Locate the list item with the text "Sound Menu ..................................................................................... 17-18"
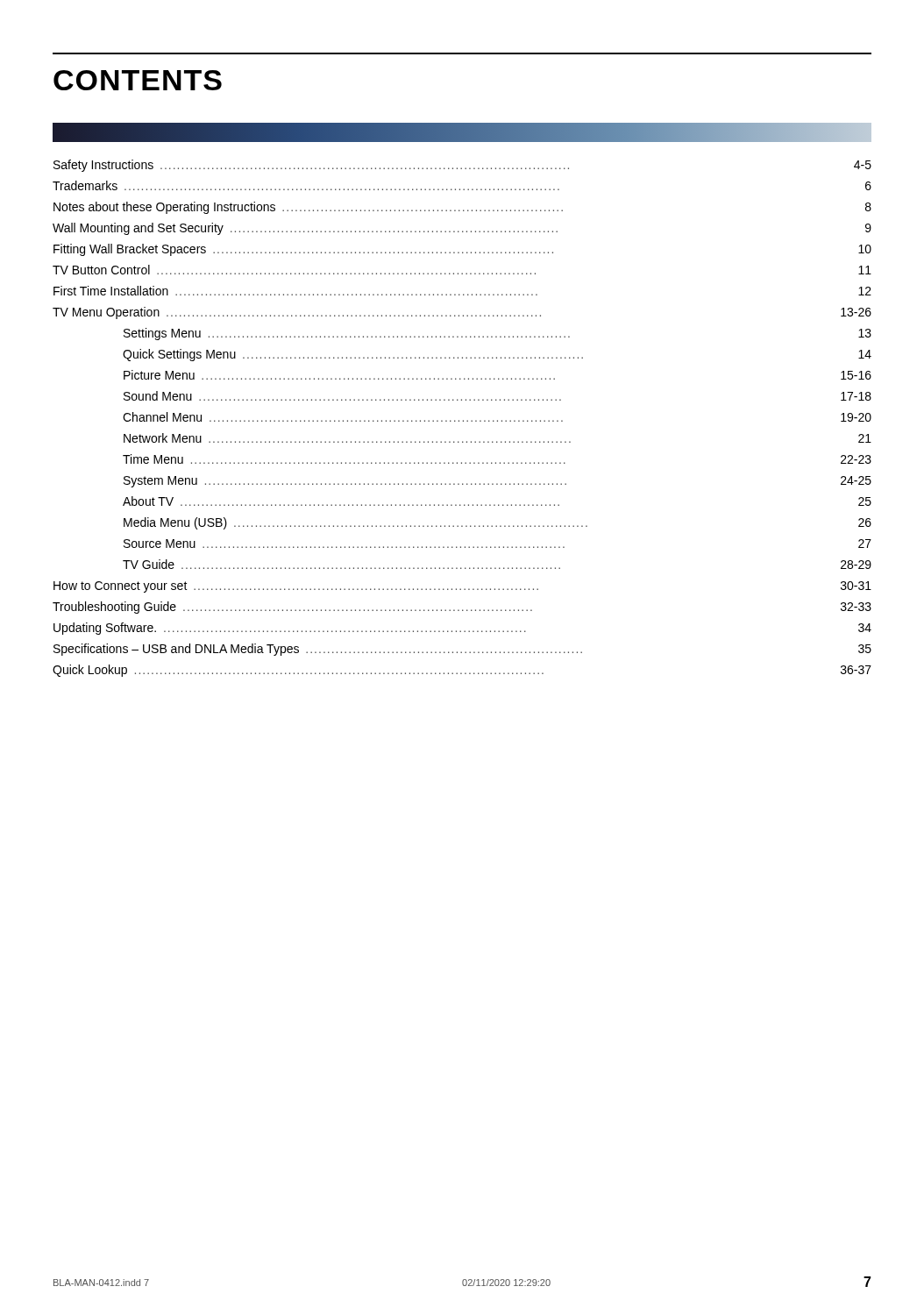924x1315 pixels. [x=462, y=396]
